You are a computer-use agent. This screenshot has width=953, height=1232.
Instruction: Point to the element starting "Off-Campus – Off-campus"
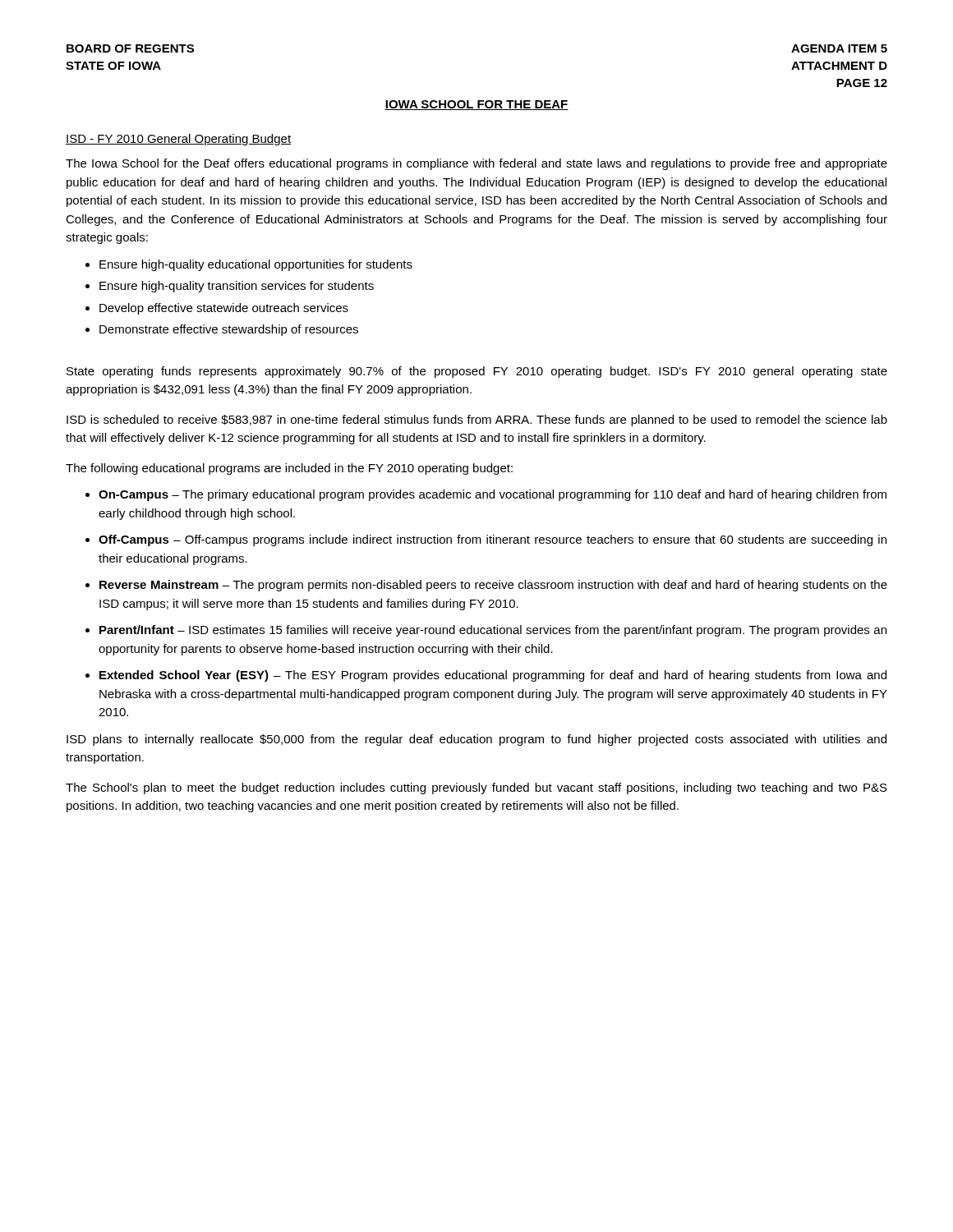pyautogui.click(x=493, y=548)
